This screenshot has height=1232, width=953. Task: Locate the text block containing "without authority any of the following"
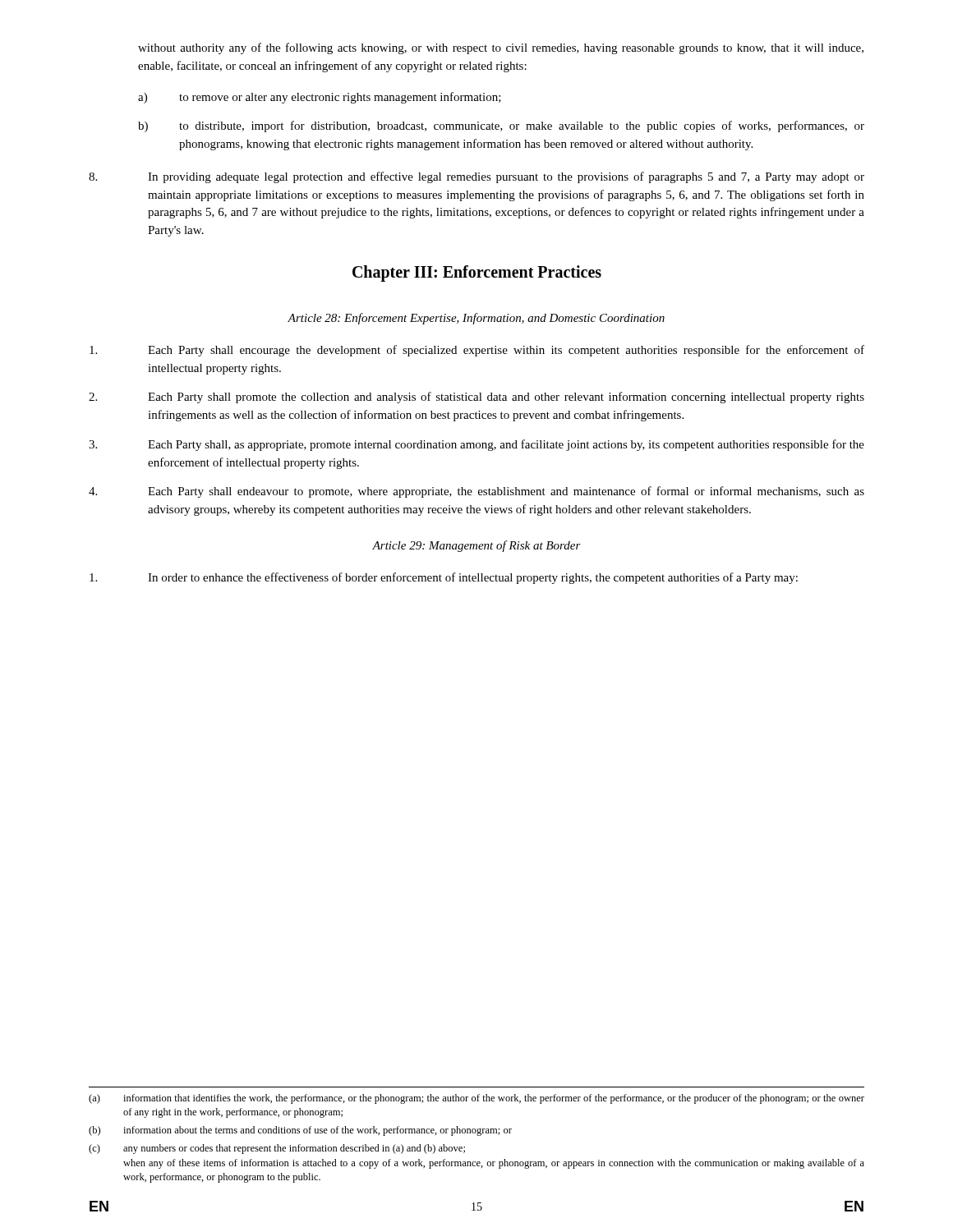coord(501,57)
